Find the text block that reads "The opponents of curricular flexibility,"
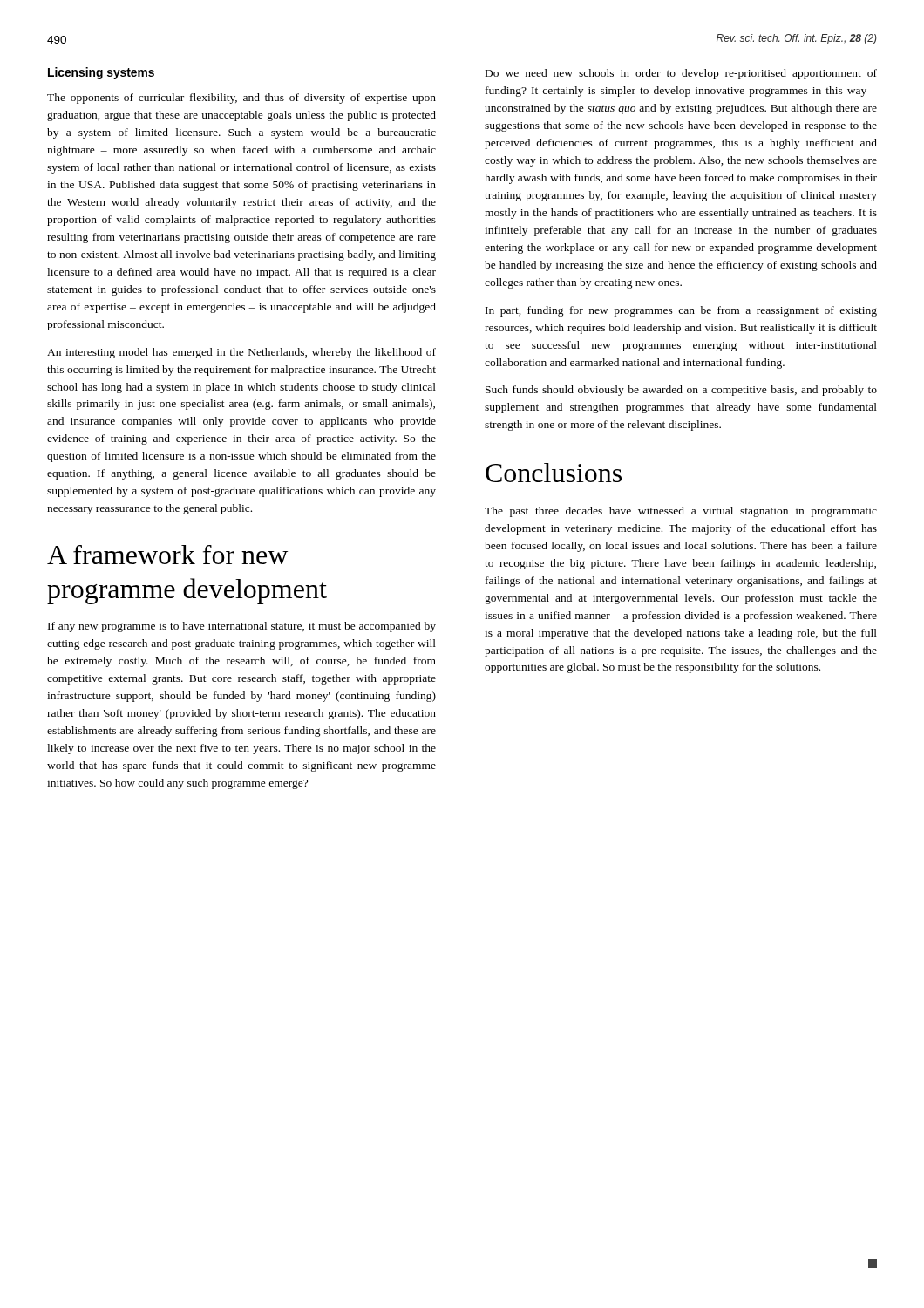The height and width of the screenshot is (1308, 924). coord(241,210)
